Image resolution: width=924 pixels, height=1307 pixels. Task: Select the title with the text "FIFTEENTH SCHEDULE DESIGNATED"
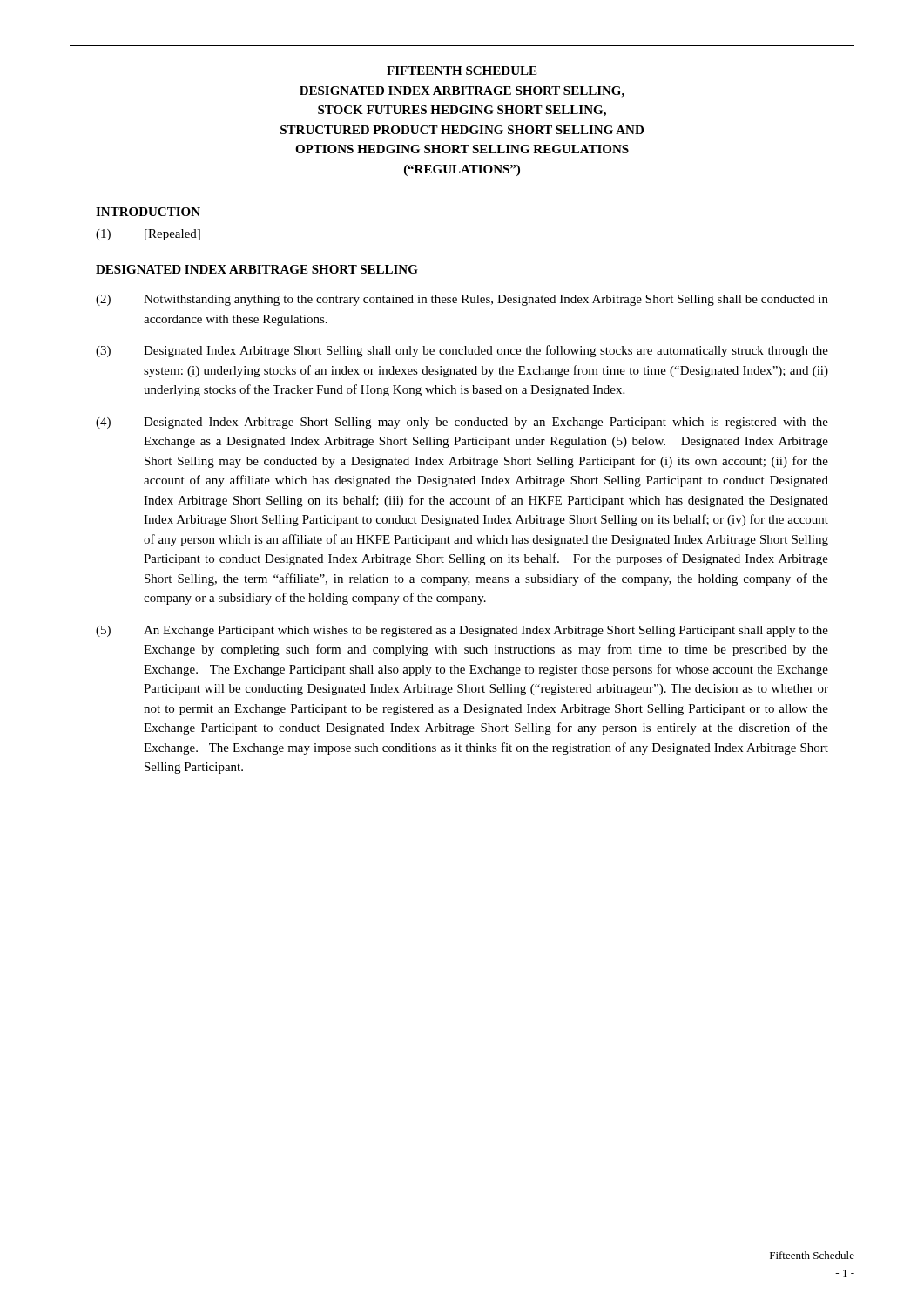pyautogui.click(x=462, y=120)
